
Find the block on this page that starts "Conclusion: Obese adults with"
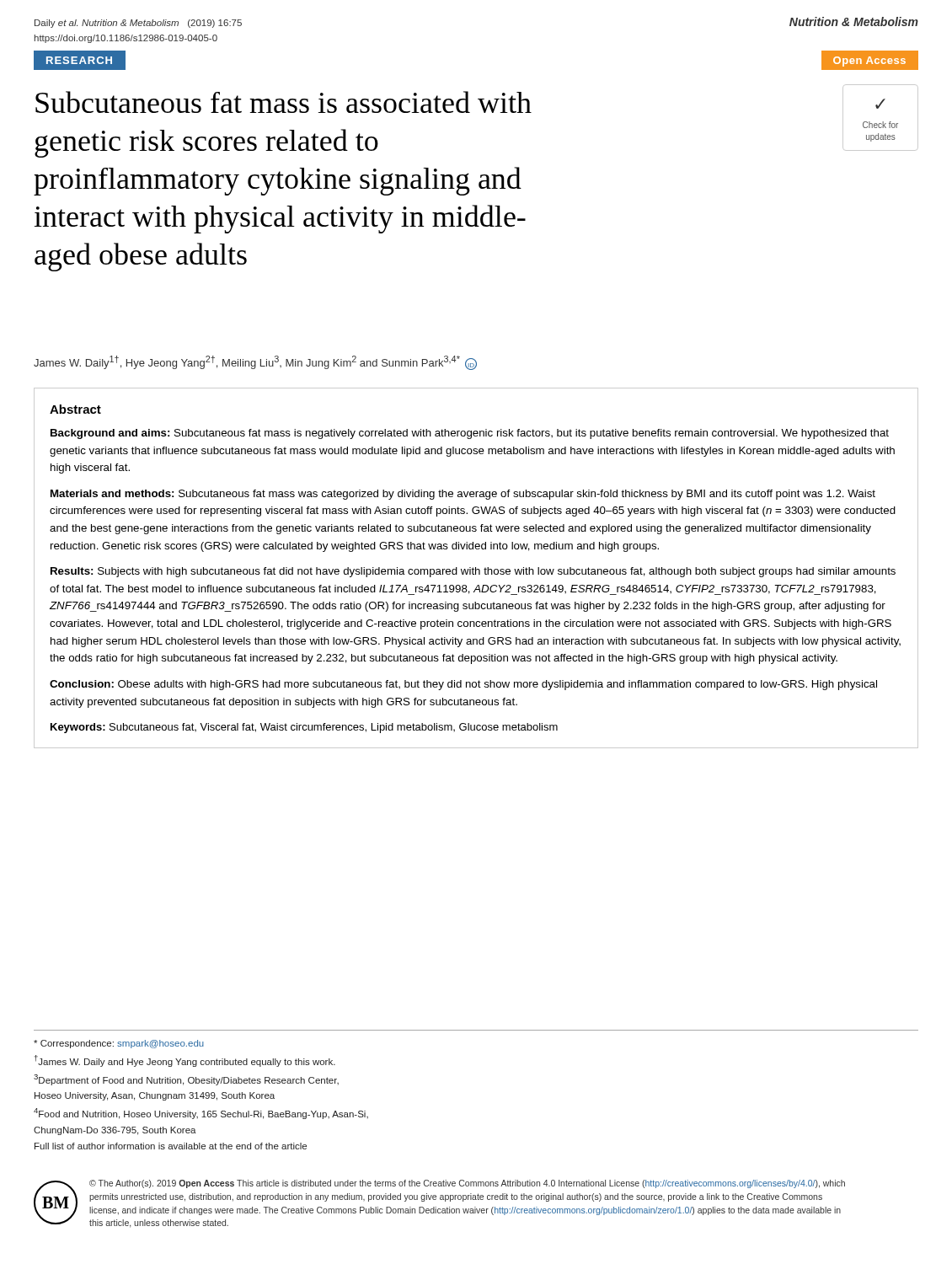(464, 692)
